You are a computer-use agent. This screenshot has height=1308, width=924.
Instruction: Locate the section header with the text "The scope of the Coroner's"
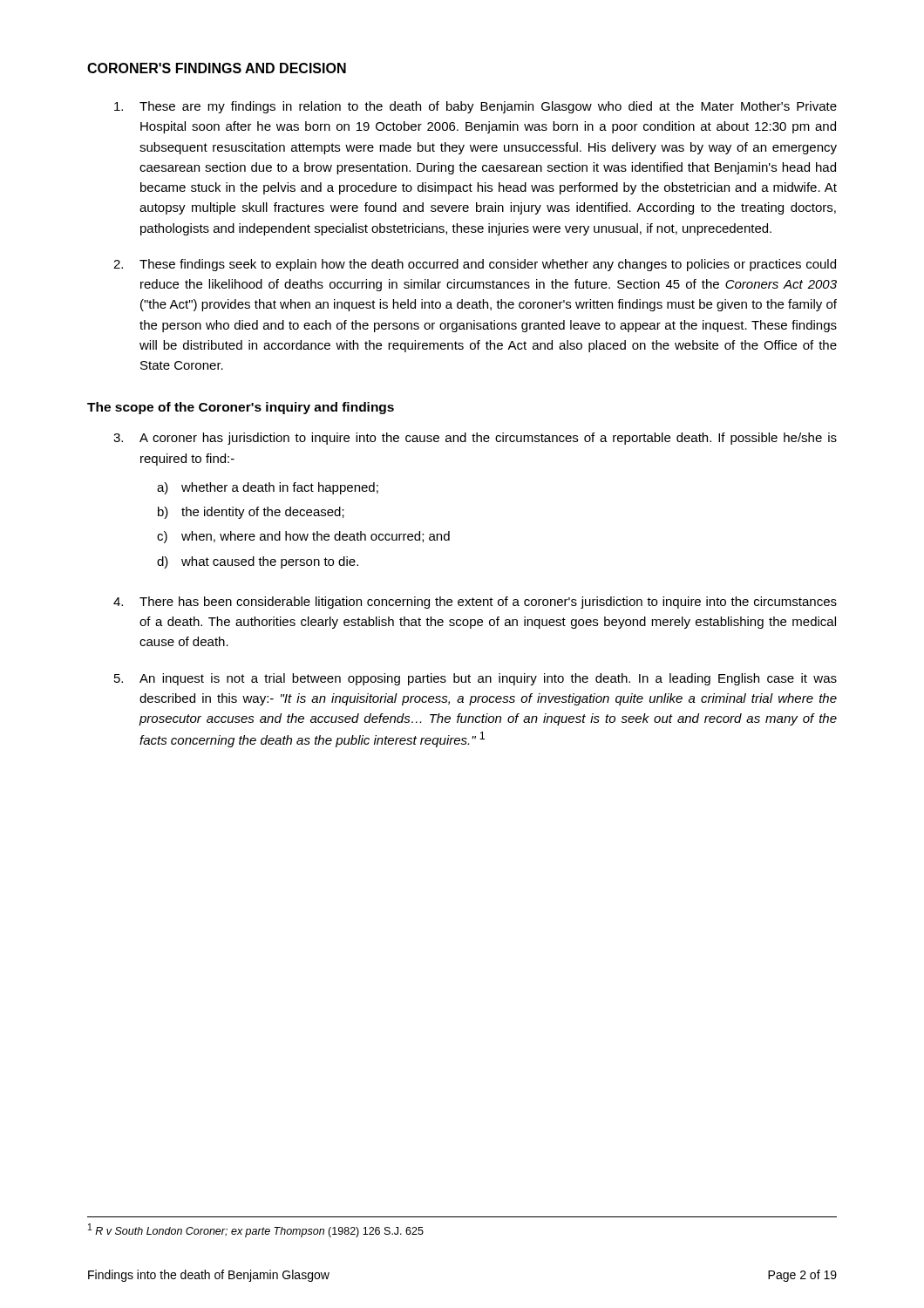pos(241,407)
